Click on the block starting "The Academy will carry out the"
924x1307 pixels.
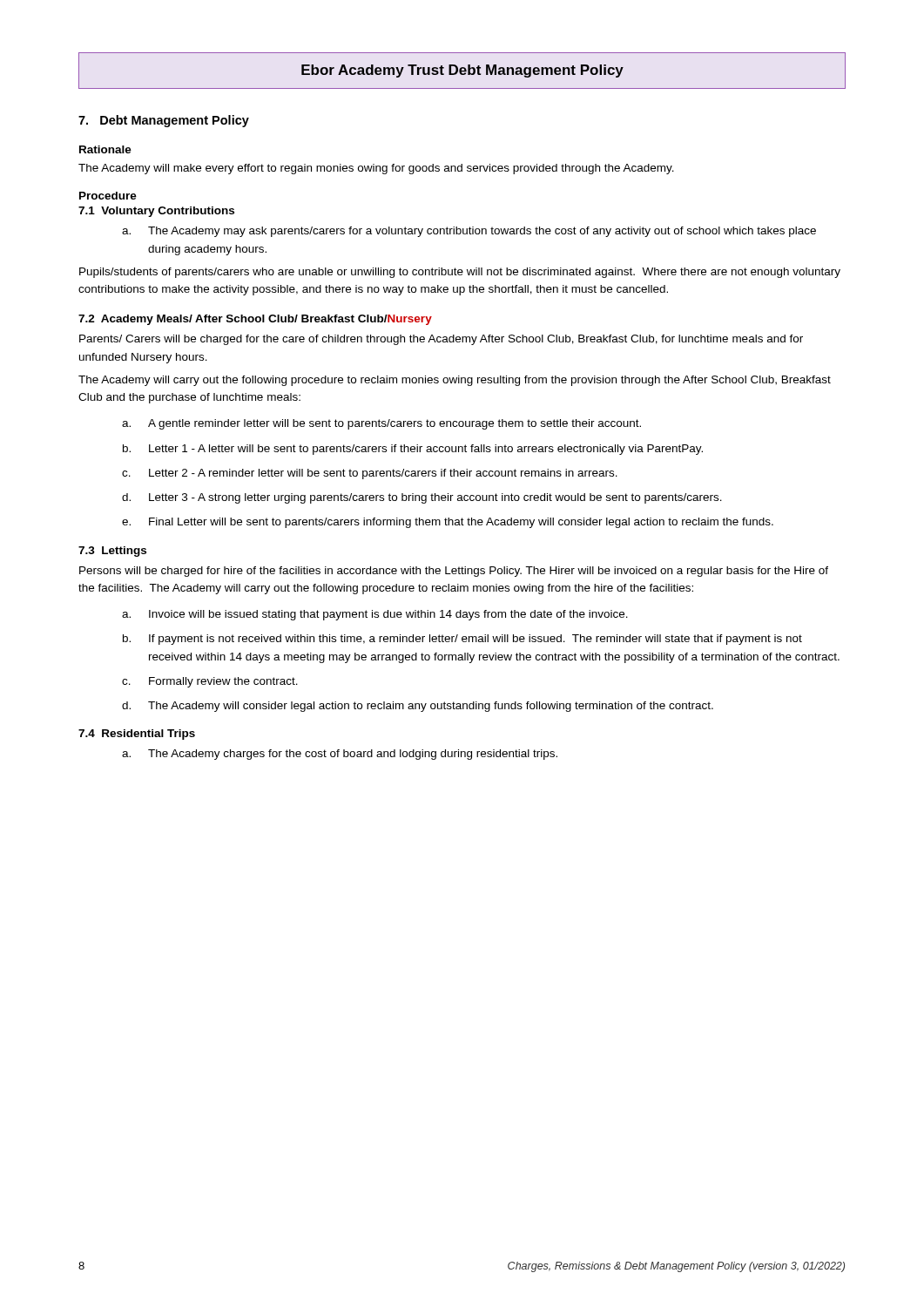(x=454, y=388)
